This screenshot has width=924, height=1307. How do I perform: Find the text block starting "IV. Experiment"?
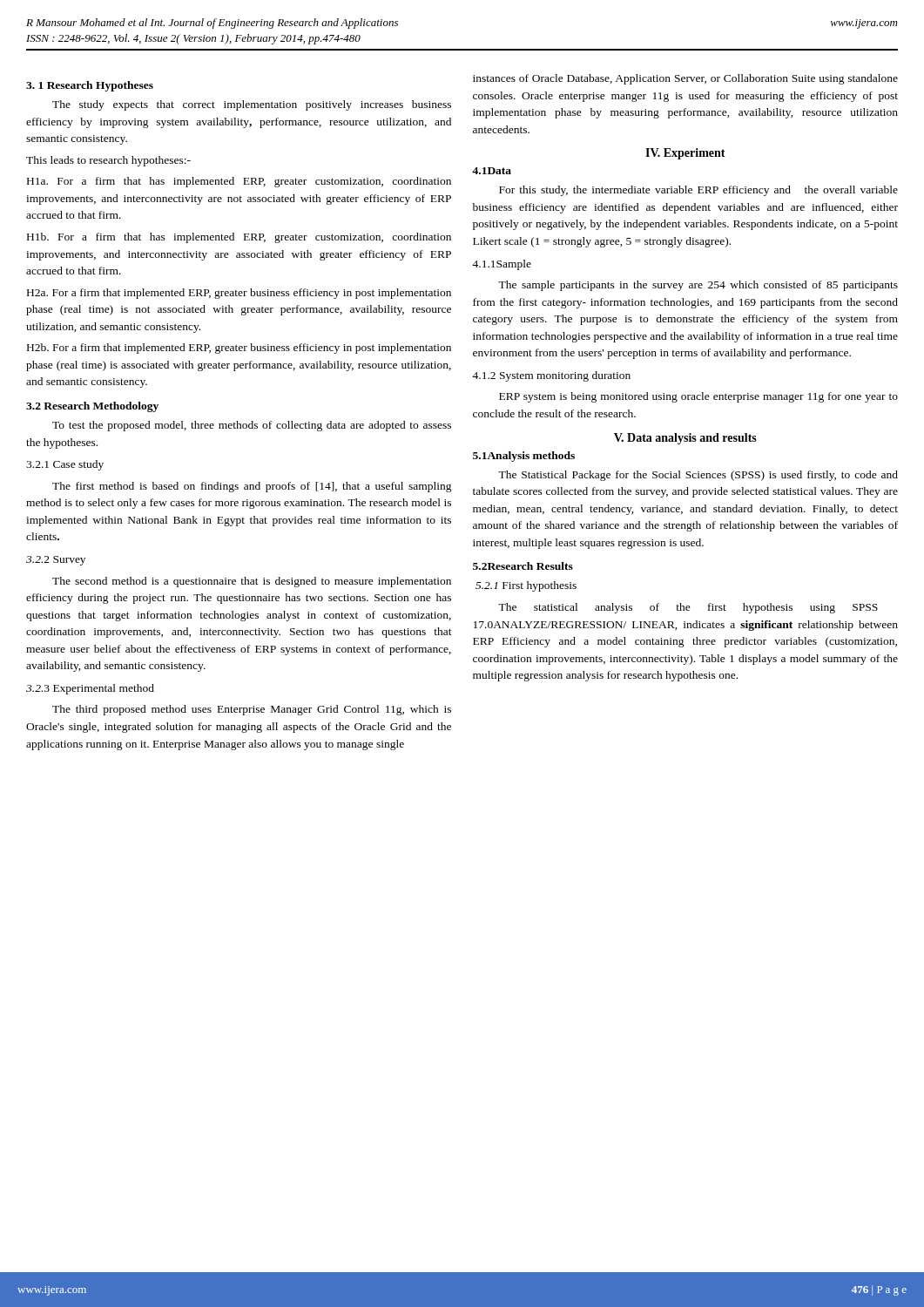(x=685, y=153)
